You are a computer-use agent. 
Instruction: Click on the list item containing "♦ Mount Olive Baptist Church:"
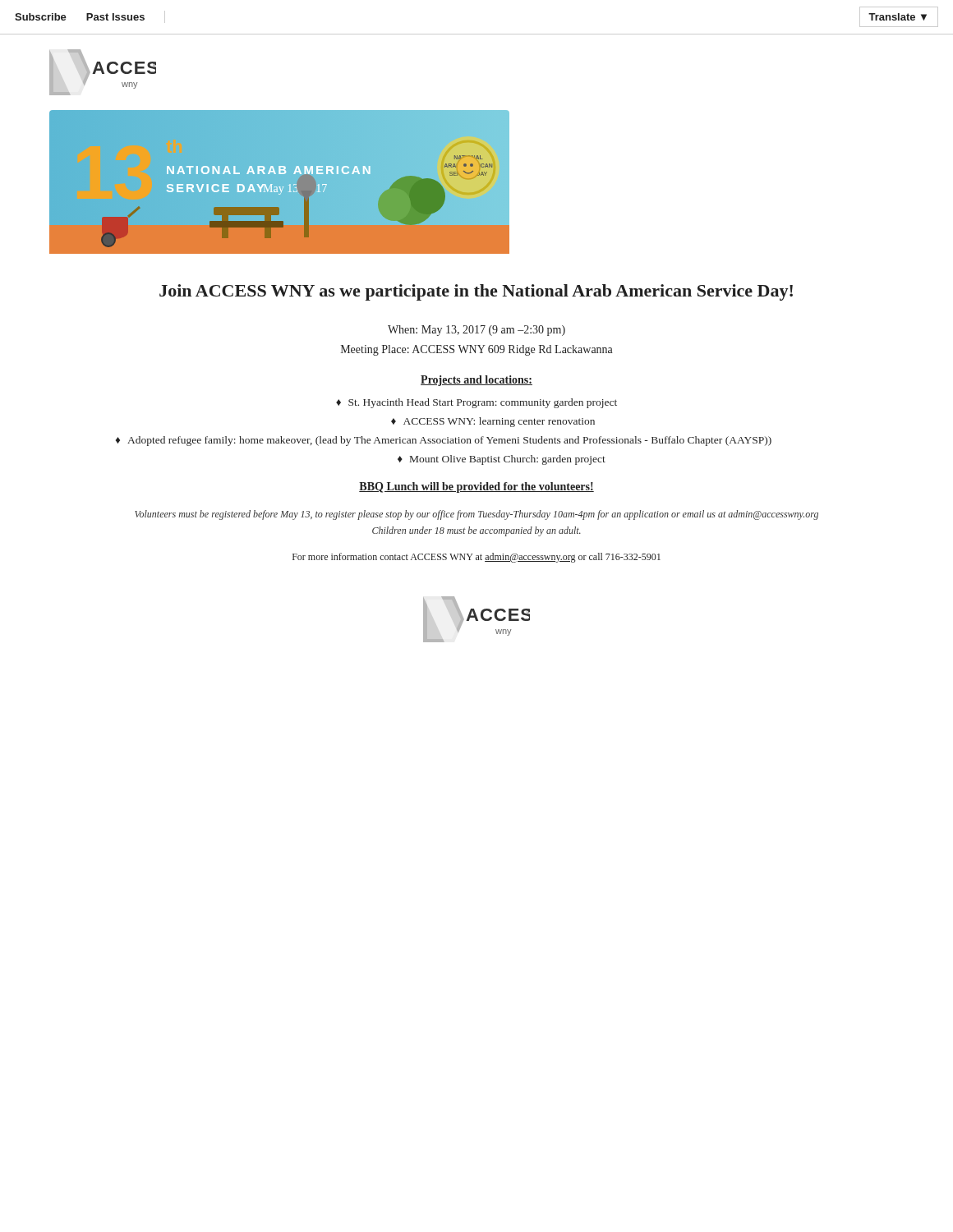[501, 460]
